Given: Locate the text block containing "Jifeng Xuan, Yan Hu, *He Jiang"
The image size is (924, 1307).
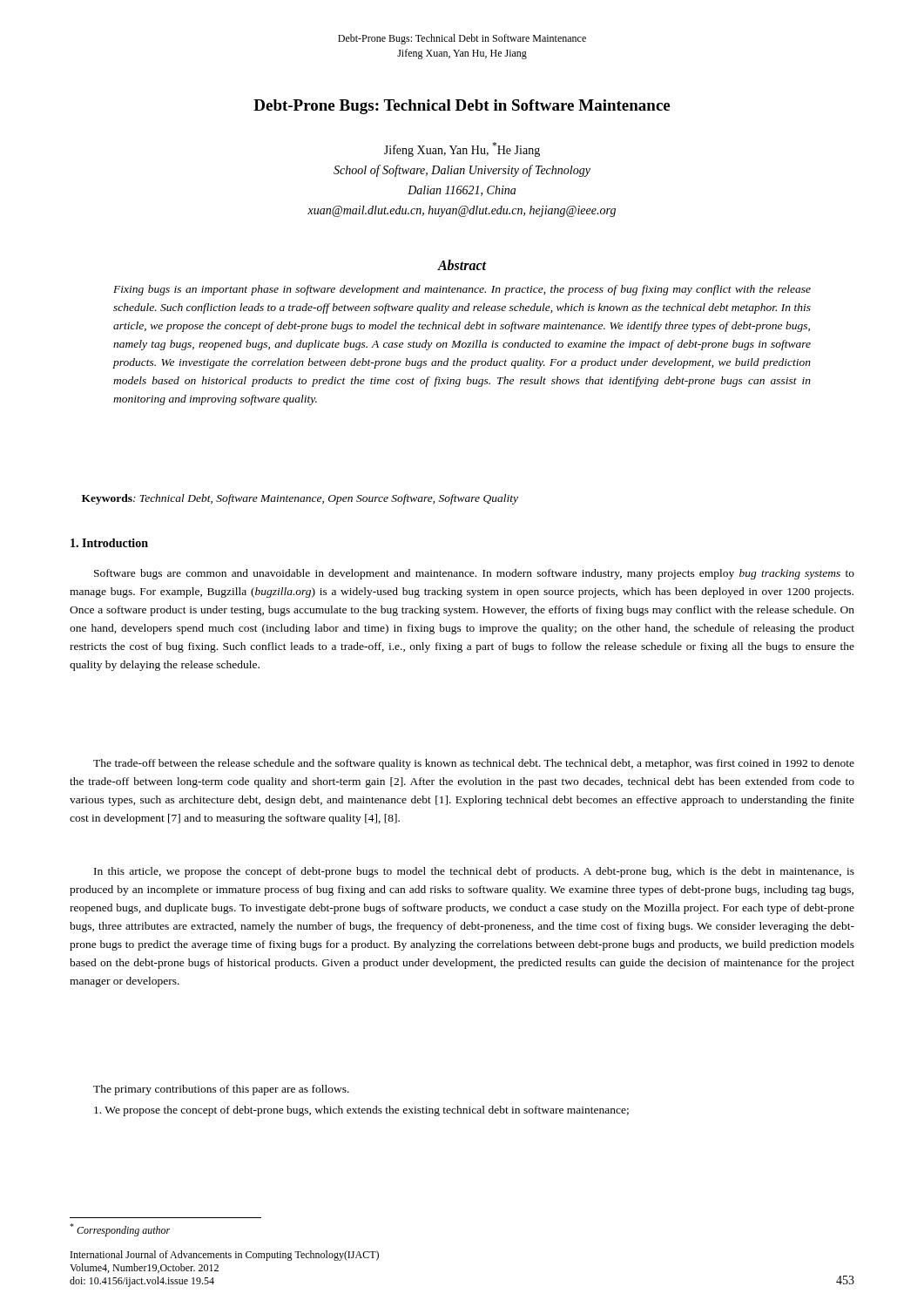Looking at the screenshot, I should pos(462,179).
